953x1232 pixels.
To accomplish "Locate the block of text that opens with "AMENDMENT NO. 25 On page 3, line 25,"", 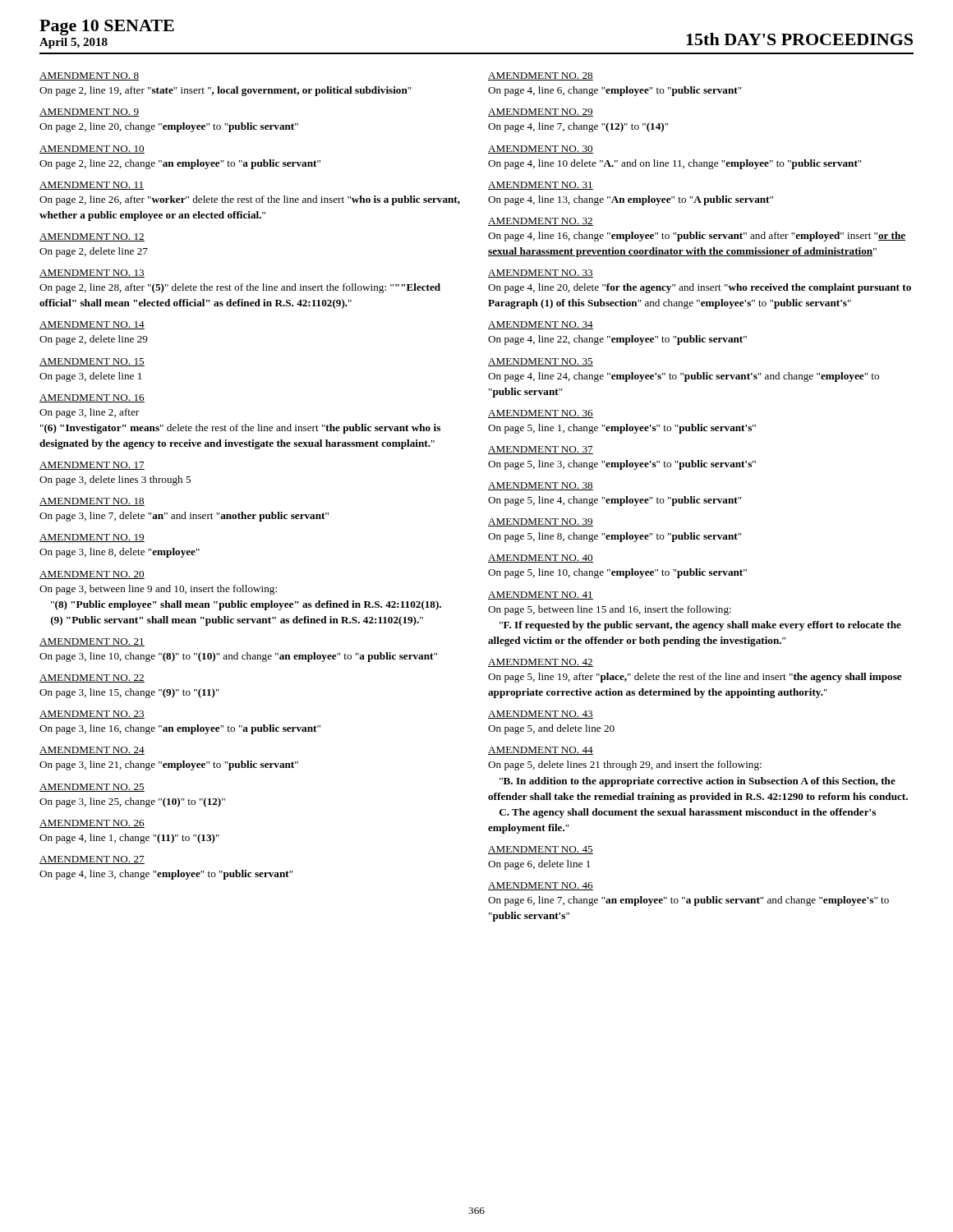I will point(92,788).
